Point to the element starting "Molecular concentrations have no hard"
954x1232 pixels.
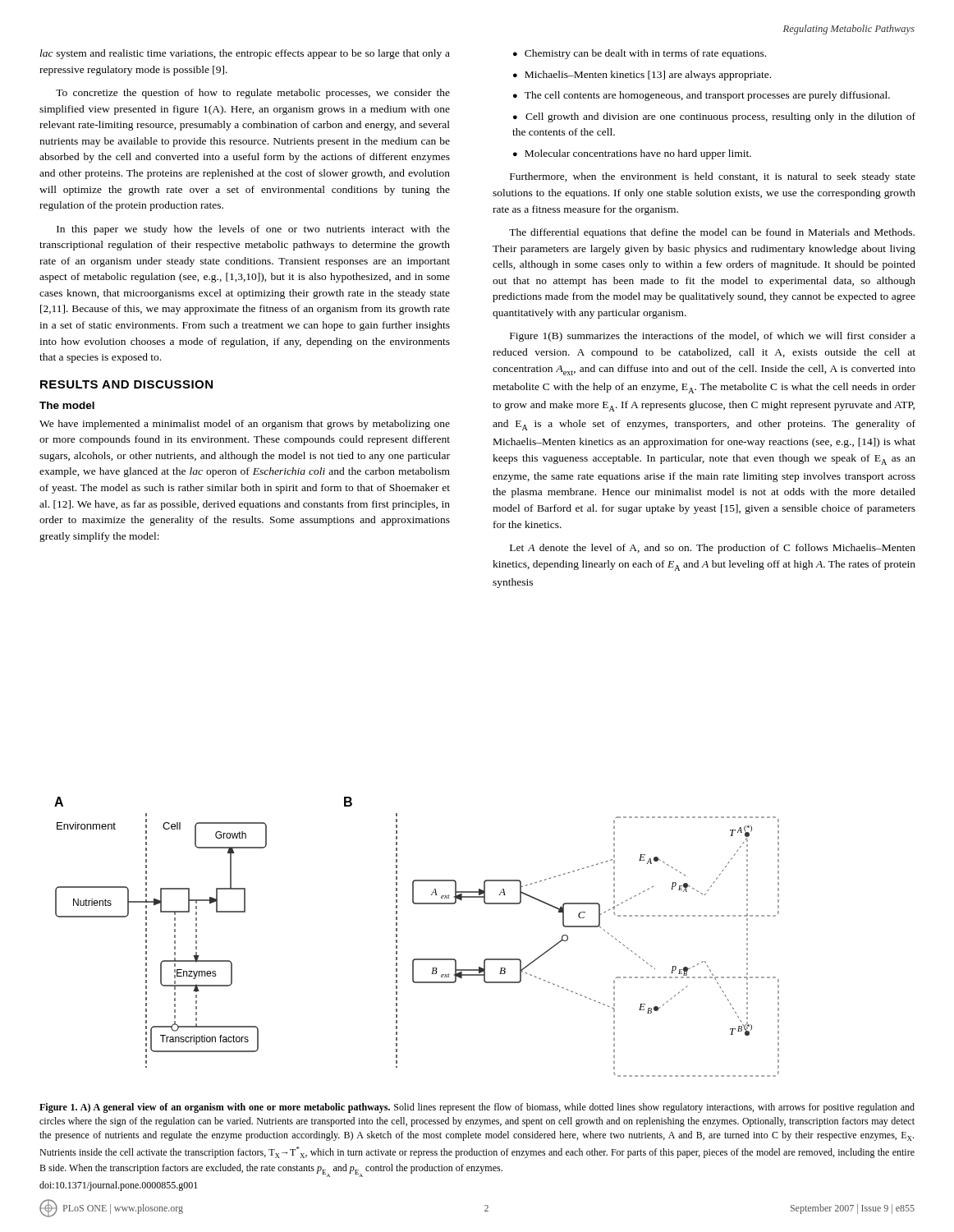click(638, 153)
